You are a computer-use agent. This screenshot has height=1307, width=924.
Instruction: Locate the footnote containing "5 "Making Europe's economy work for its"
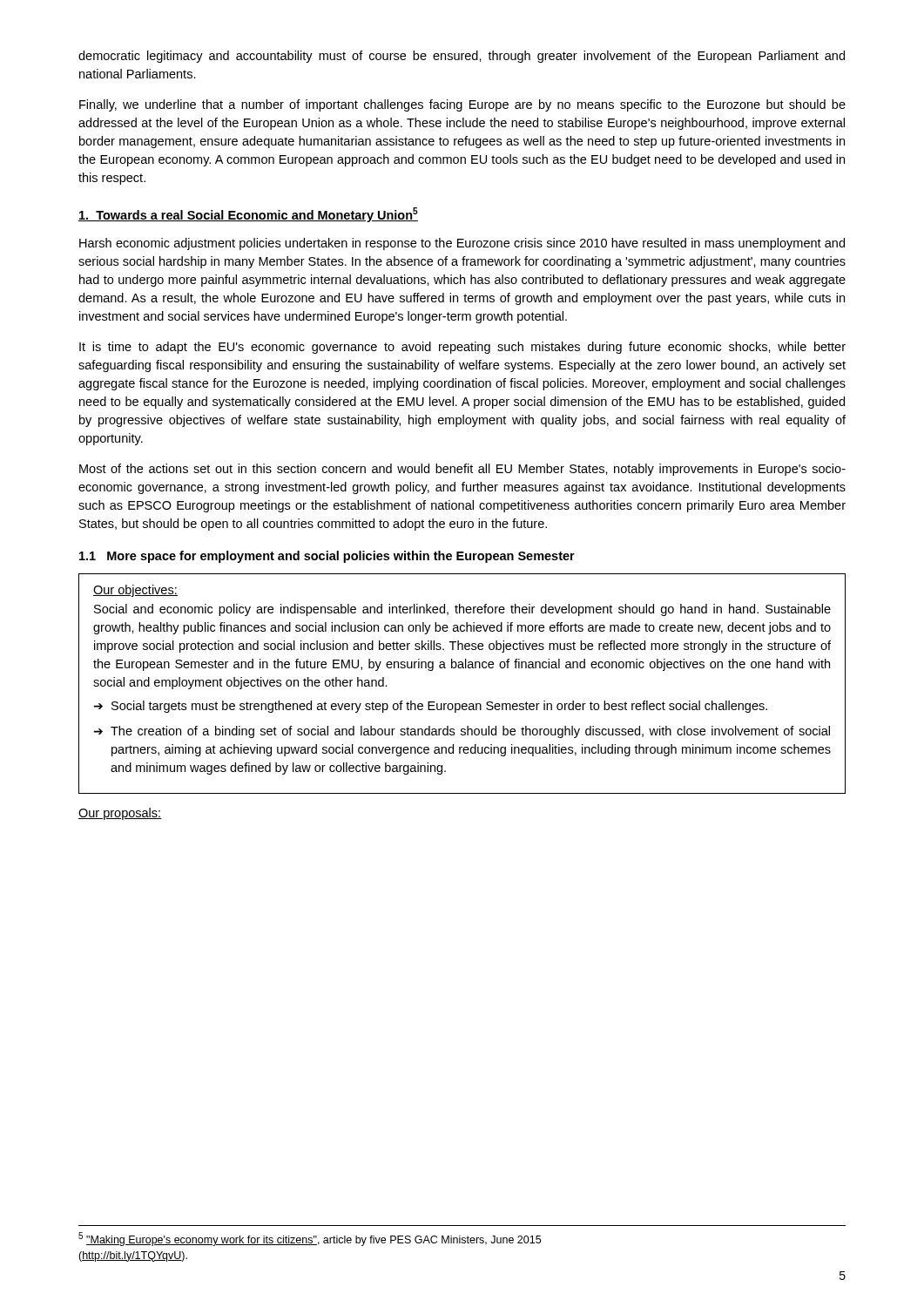coord(310,1246)
